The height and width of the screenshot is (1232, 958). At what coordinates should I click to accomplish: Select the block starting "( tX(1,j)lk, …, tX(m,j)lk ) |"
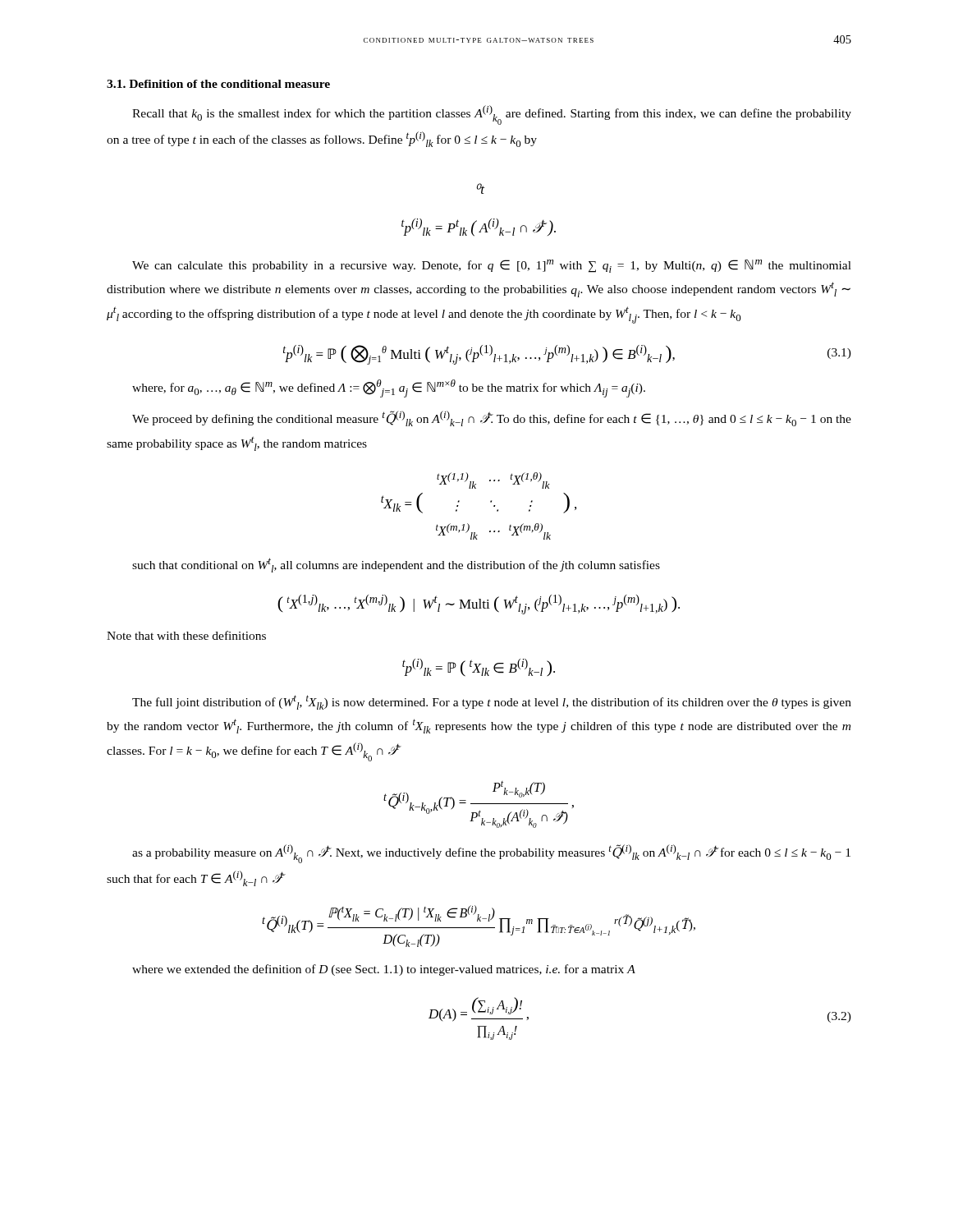pyautogui.click(x=479, y=603)
